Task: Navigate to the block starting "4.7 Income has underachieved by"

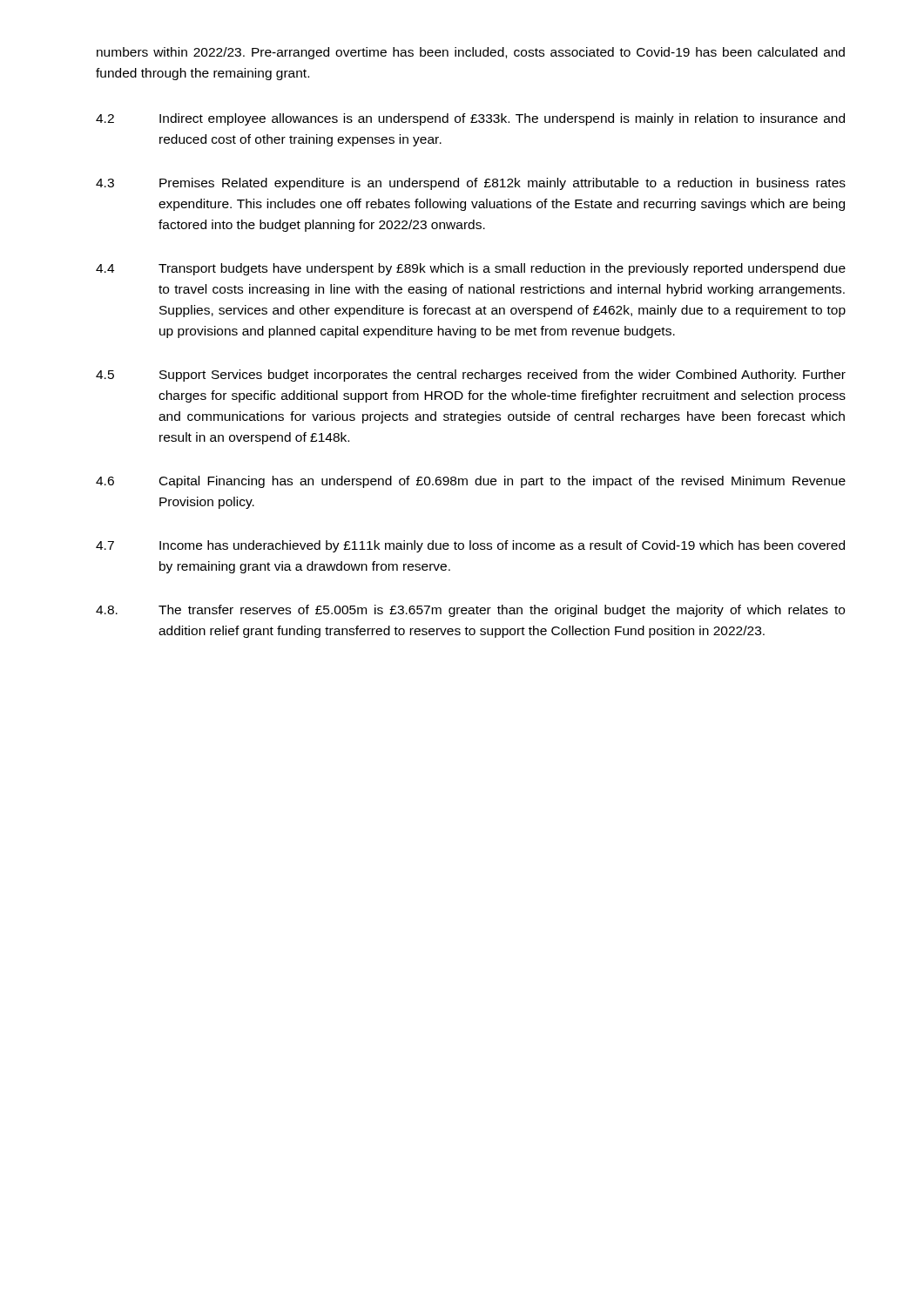Action: [x=471, y=556]
